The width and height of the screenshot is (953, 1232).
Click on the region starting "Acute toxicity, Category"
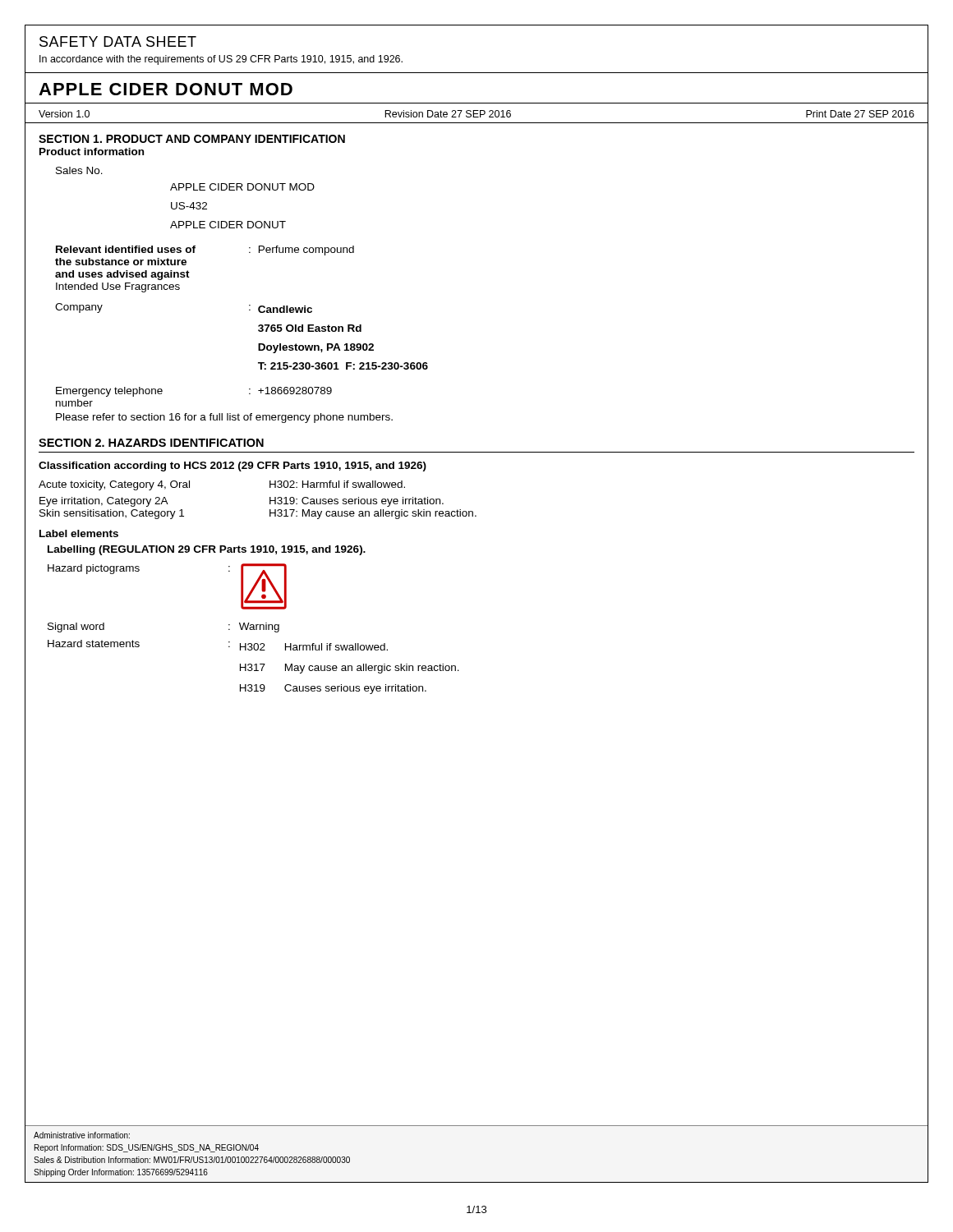tap(112, 487)
